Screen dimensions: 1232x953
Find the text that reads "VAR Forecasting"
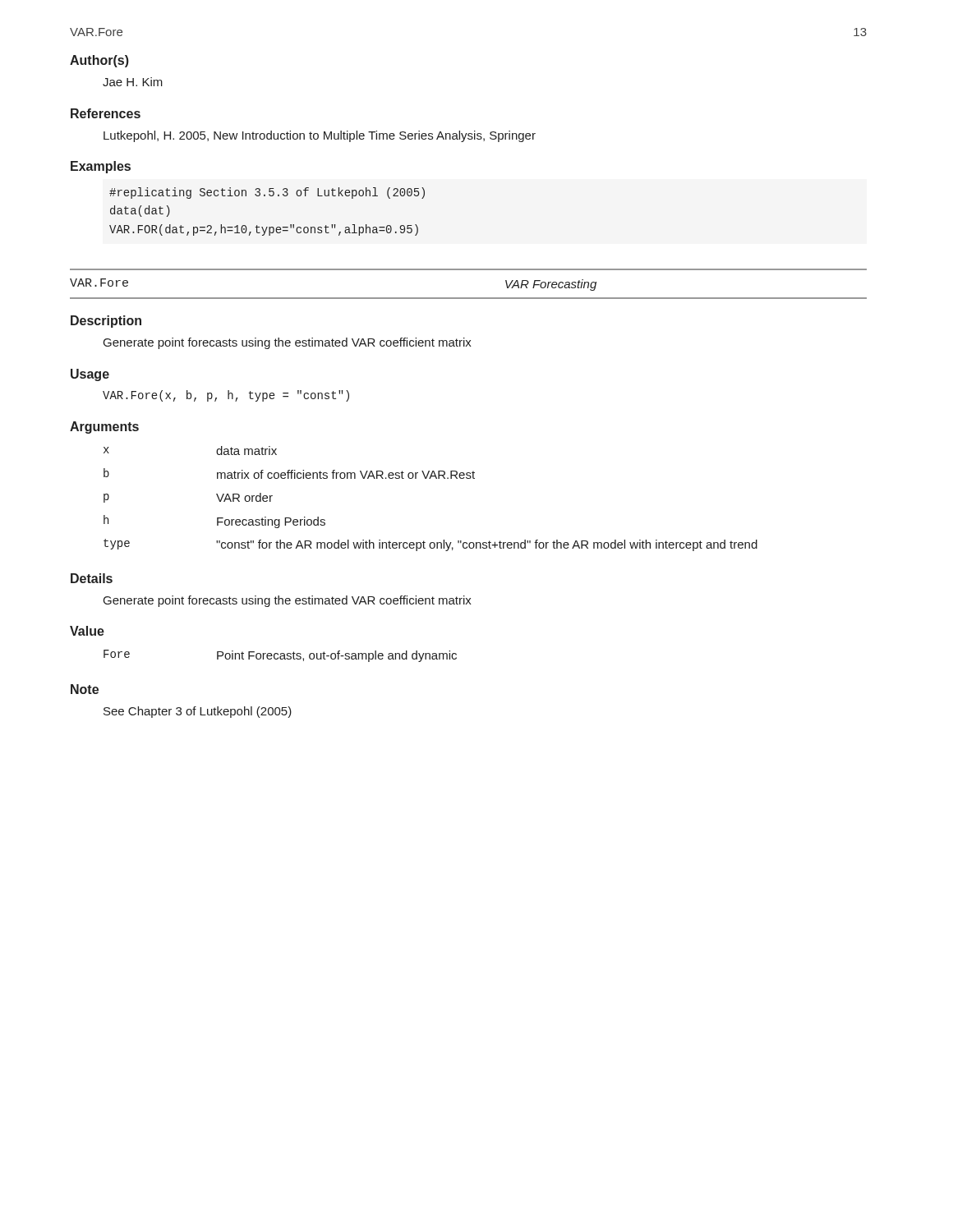550,284
